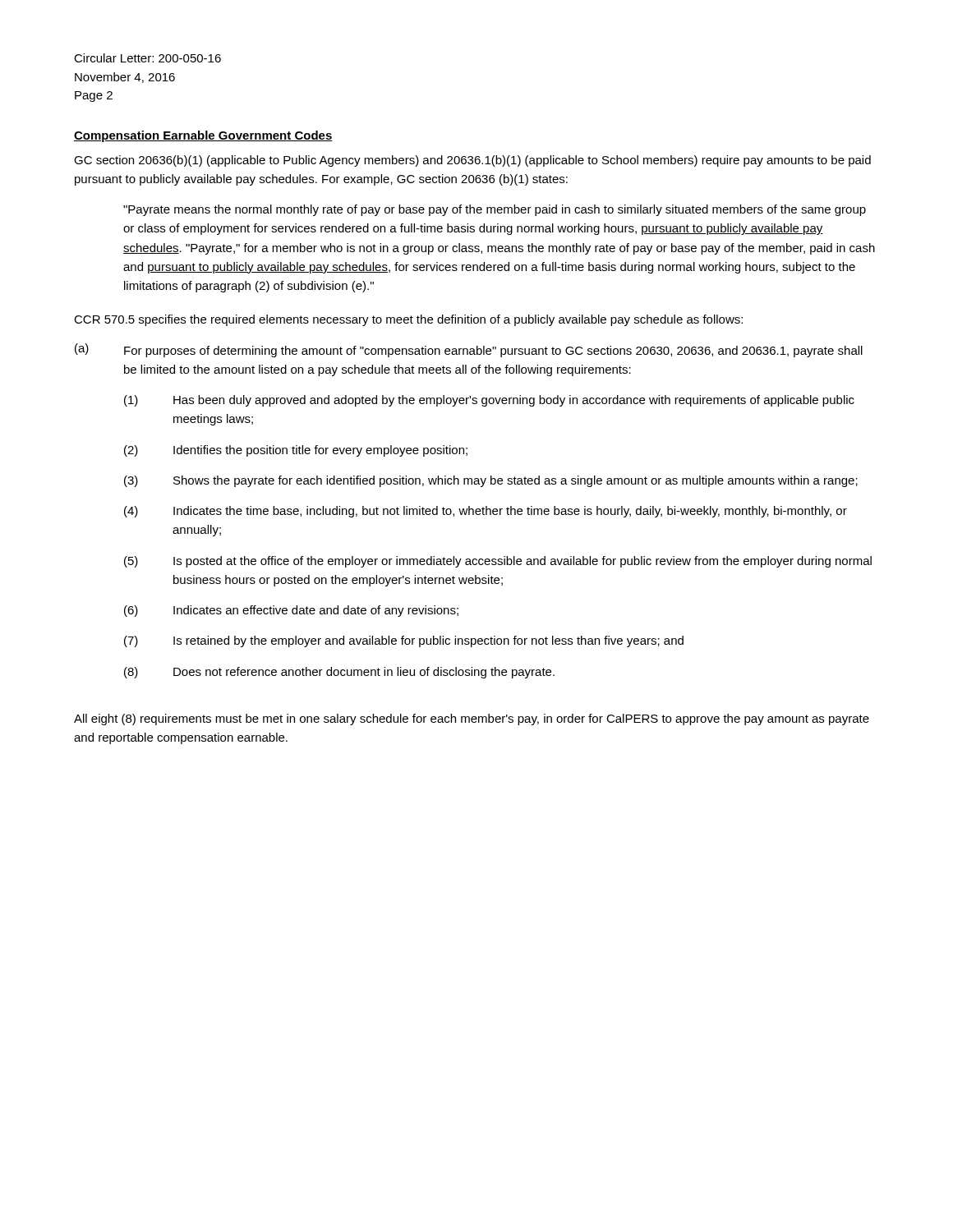Find a section header
Viewport: 953px width, 1232px height.
tap(203, 135)
